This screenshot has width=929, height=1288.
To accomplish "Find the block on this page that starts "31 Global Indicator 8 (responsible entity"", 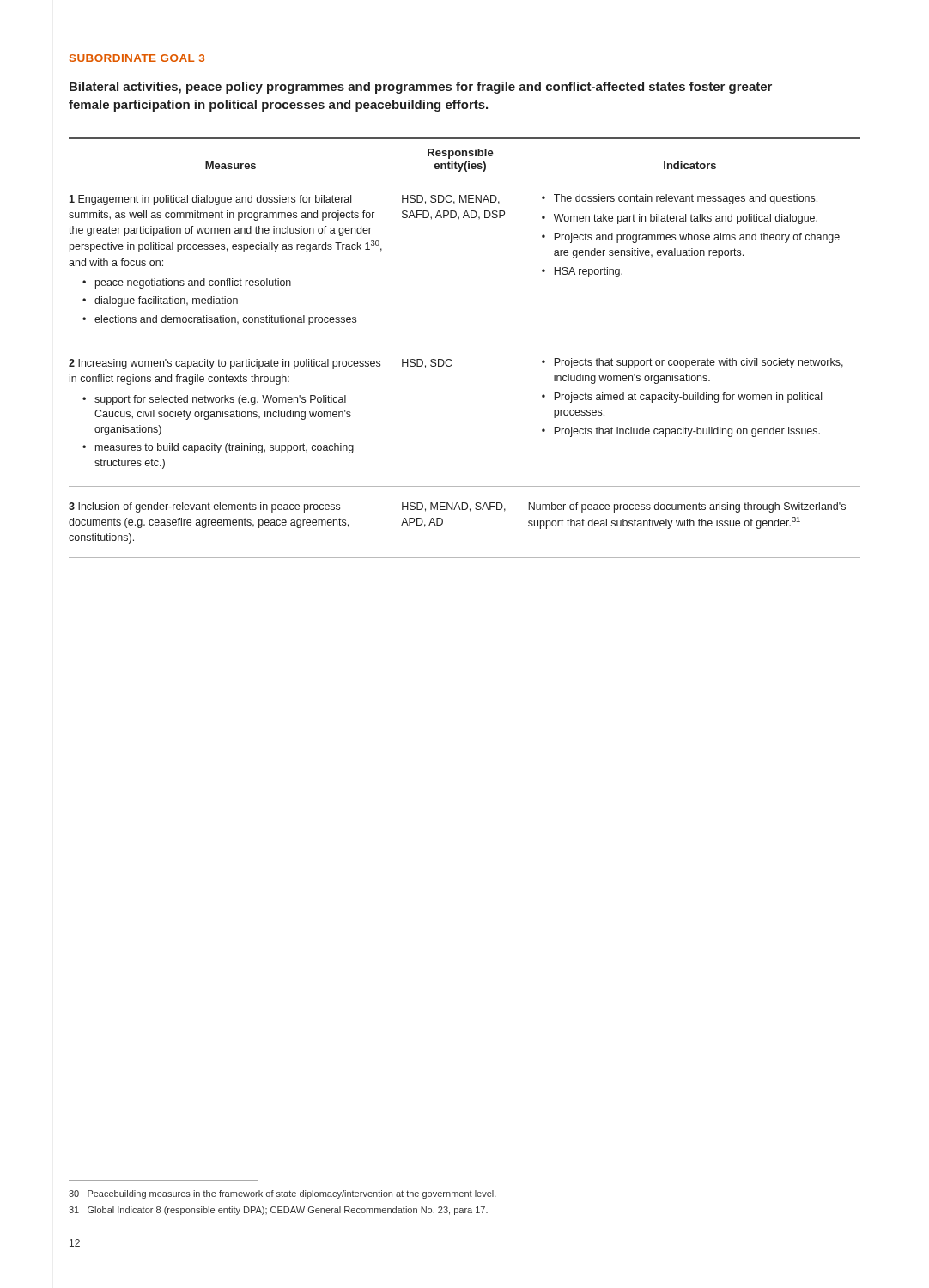I will pyautogui.click(x=278, y=1210).
